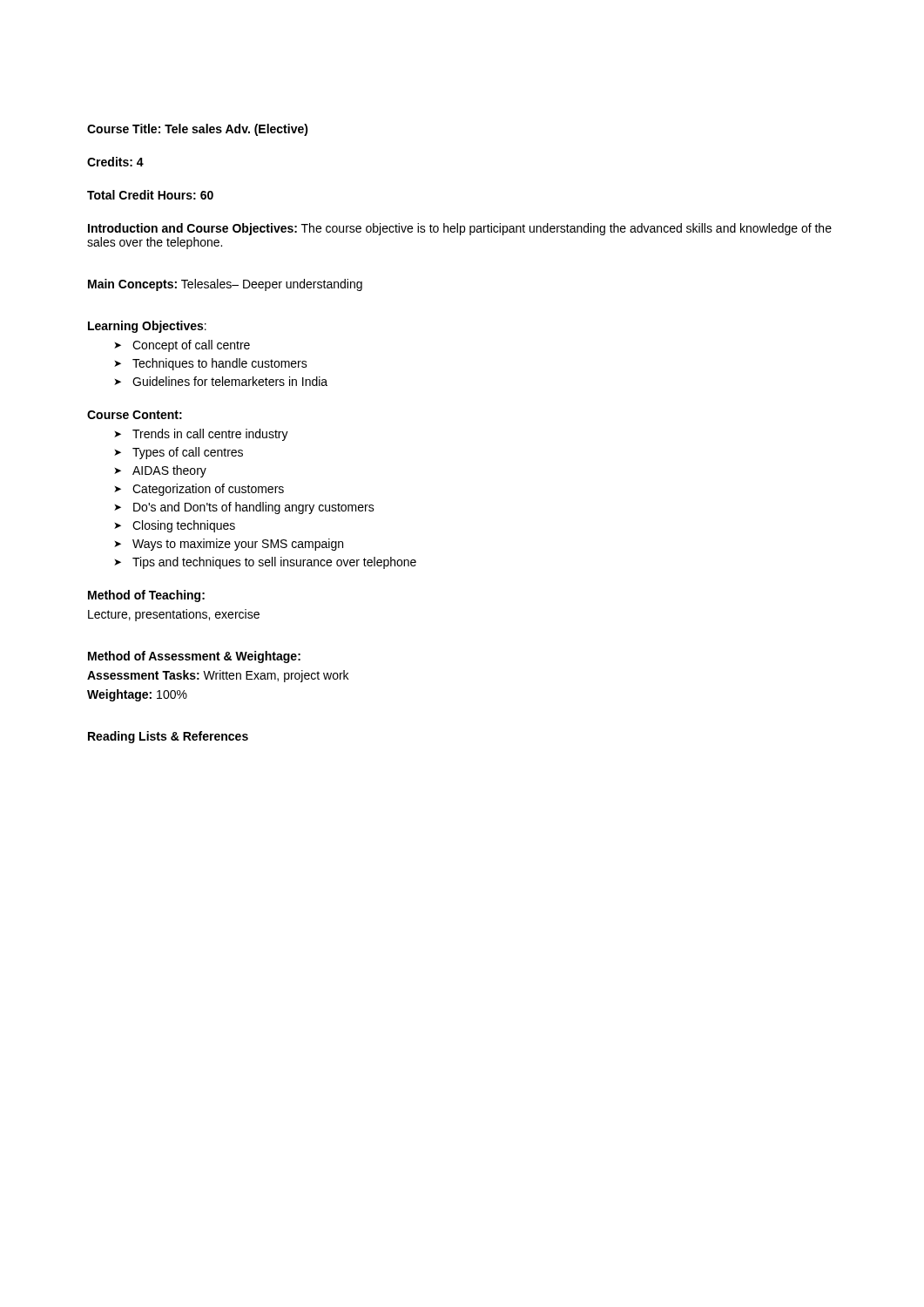Find the element starting "Concept of call centre"
The image size is (924, 1307).
point(191,345)
